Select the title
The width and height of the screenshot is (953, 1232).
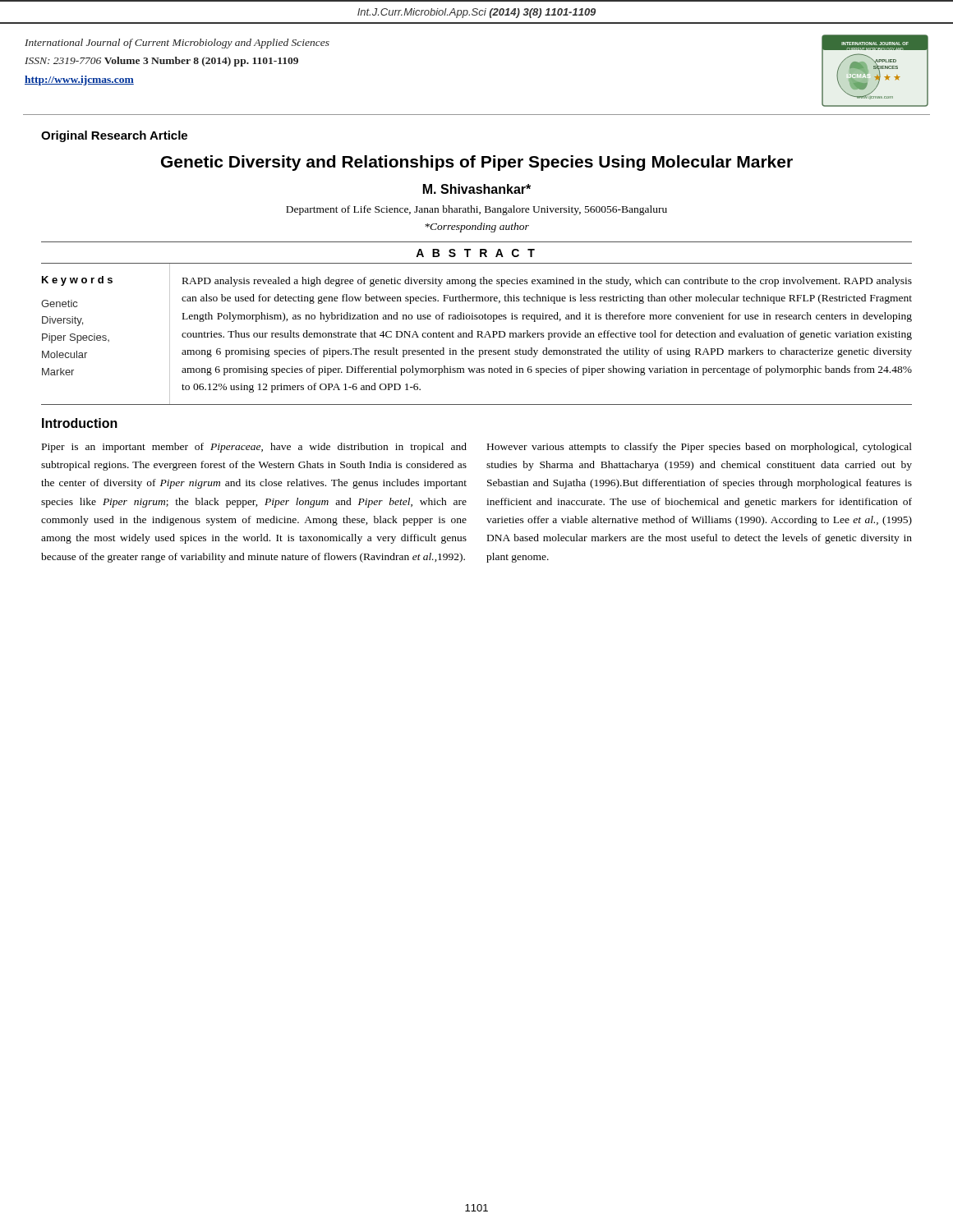tap(476, 161)
